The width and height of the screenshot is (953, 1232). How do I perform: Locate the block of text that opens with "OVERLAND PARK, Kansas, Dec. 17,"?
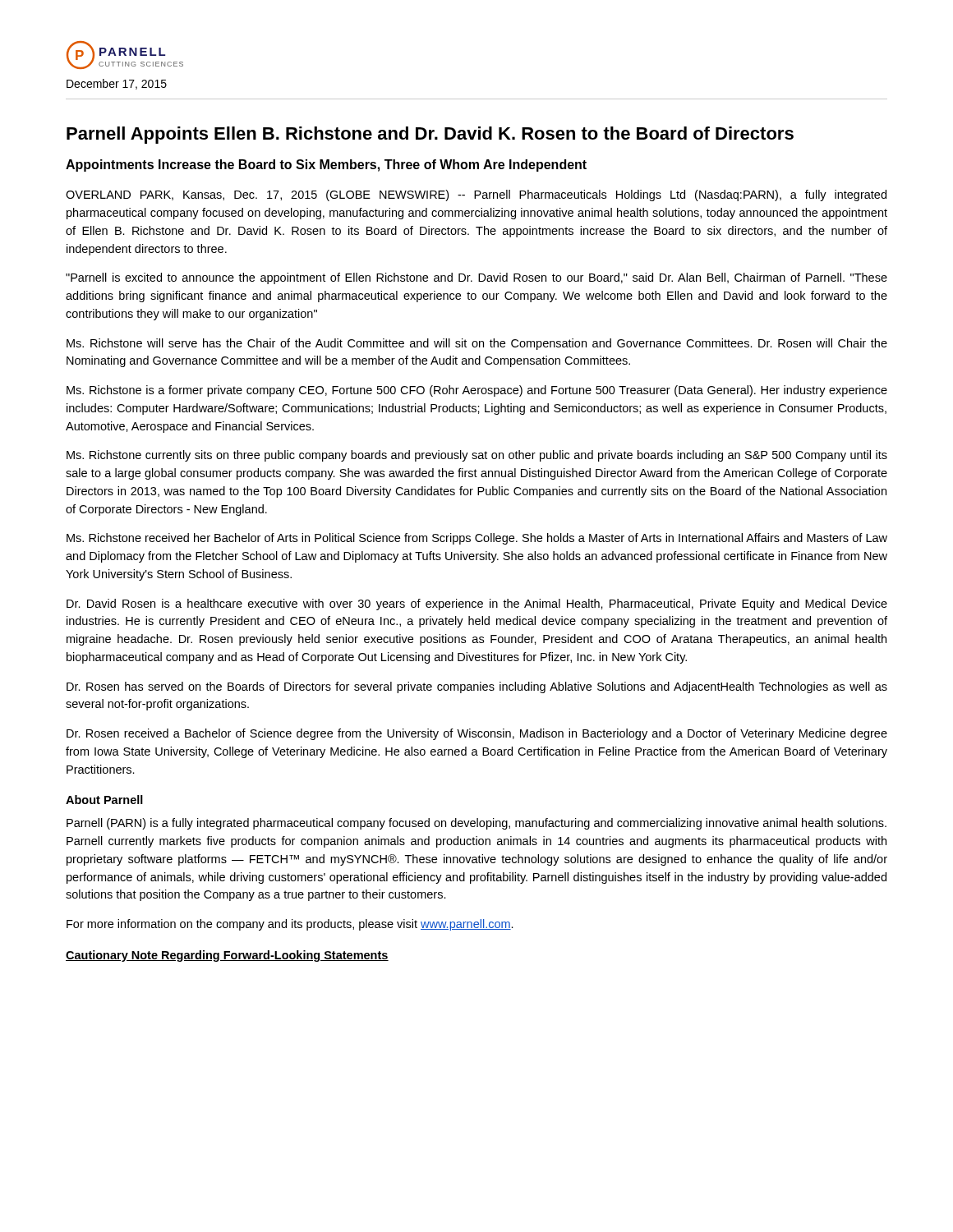pyautogui.click(x=476, y=222)
